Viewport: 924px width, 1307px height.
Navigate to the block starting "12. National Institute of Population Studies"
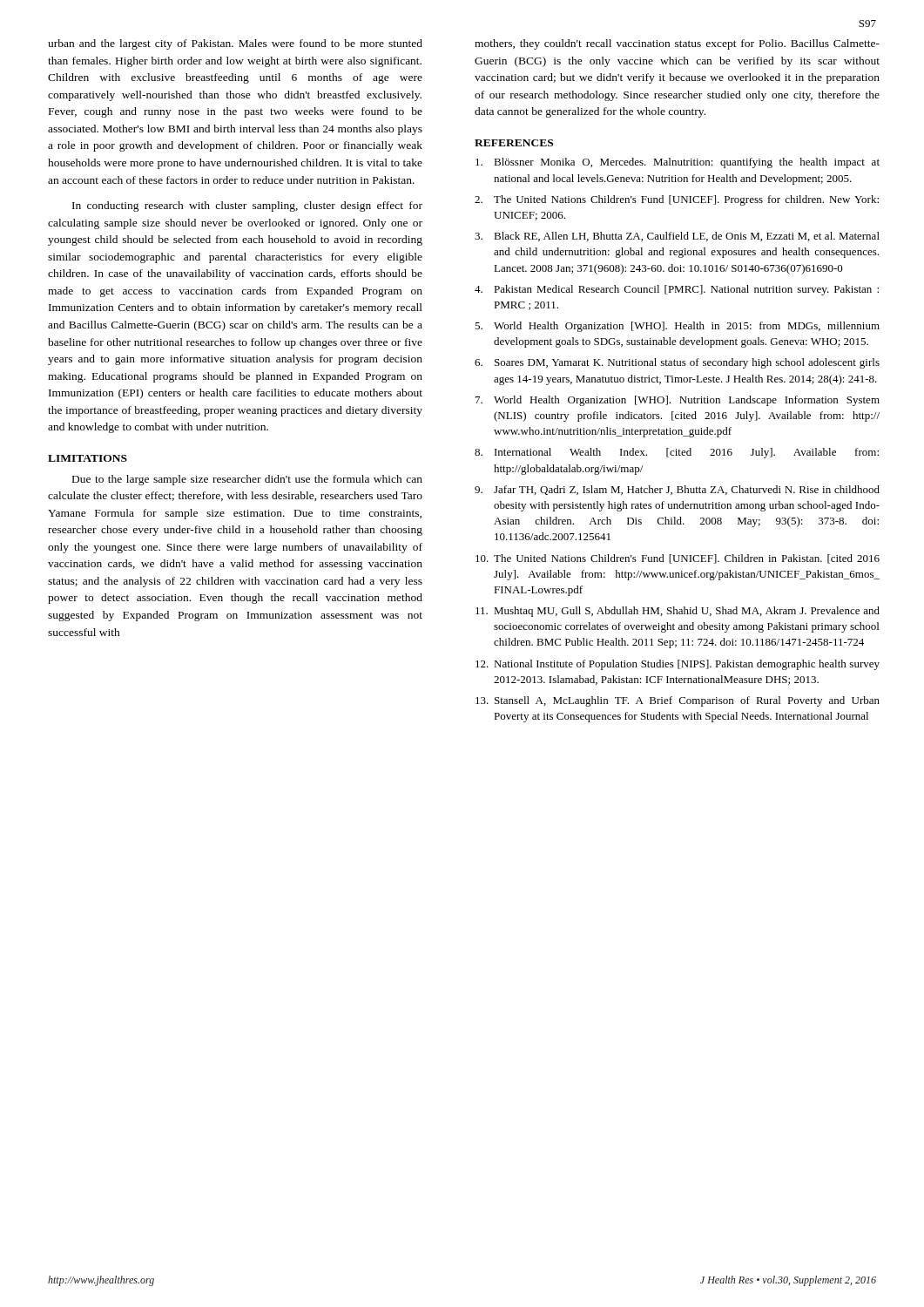click(677, 672)
